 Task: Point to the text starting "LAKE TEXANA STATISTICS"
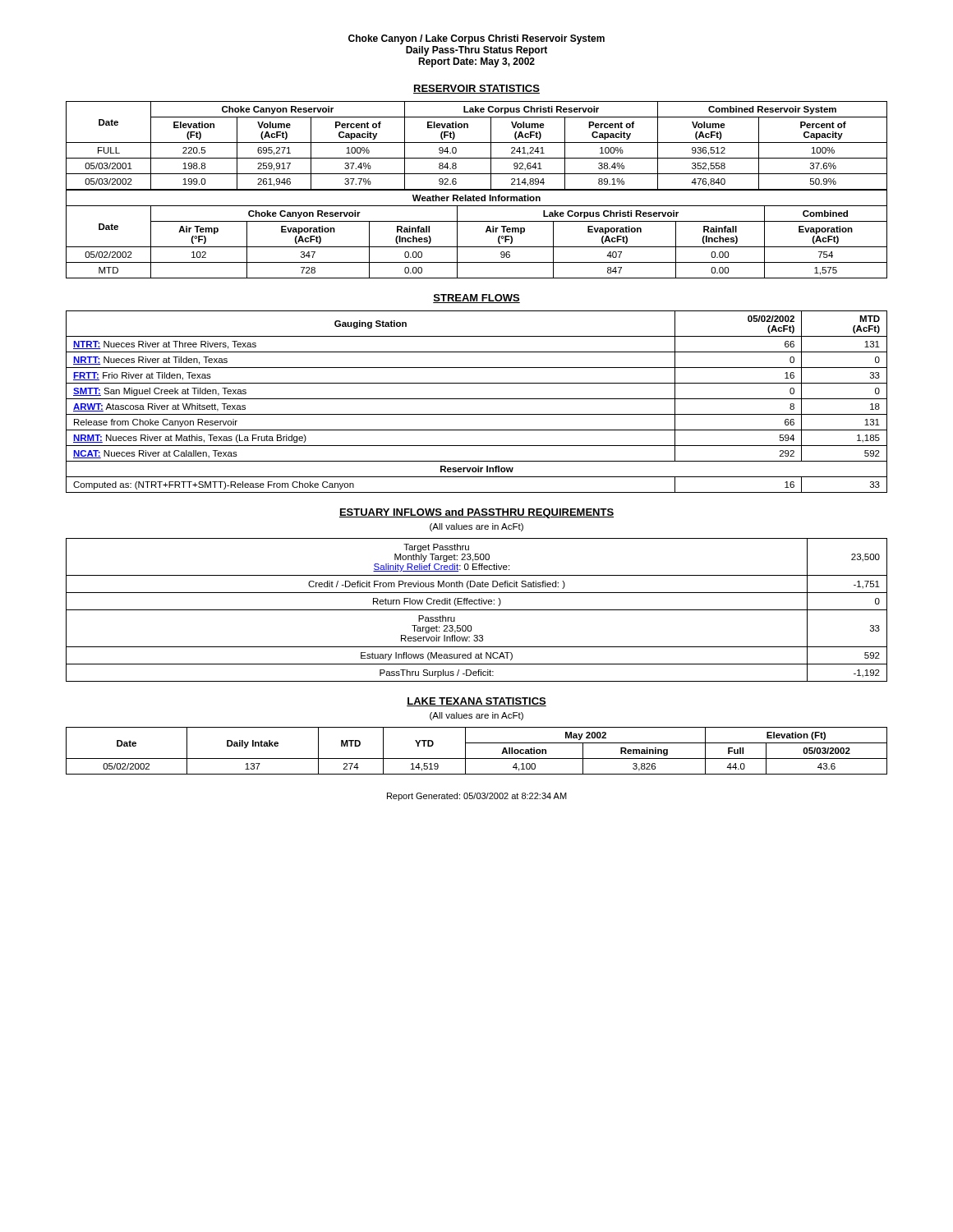(476, 701)
